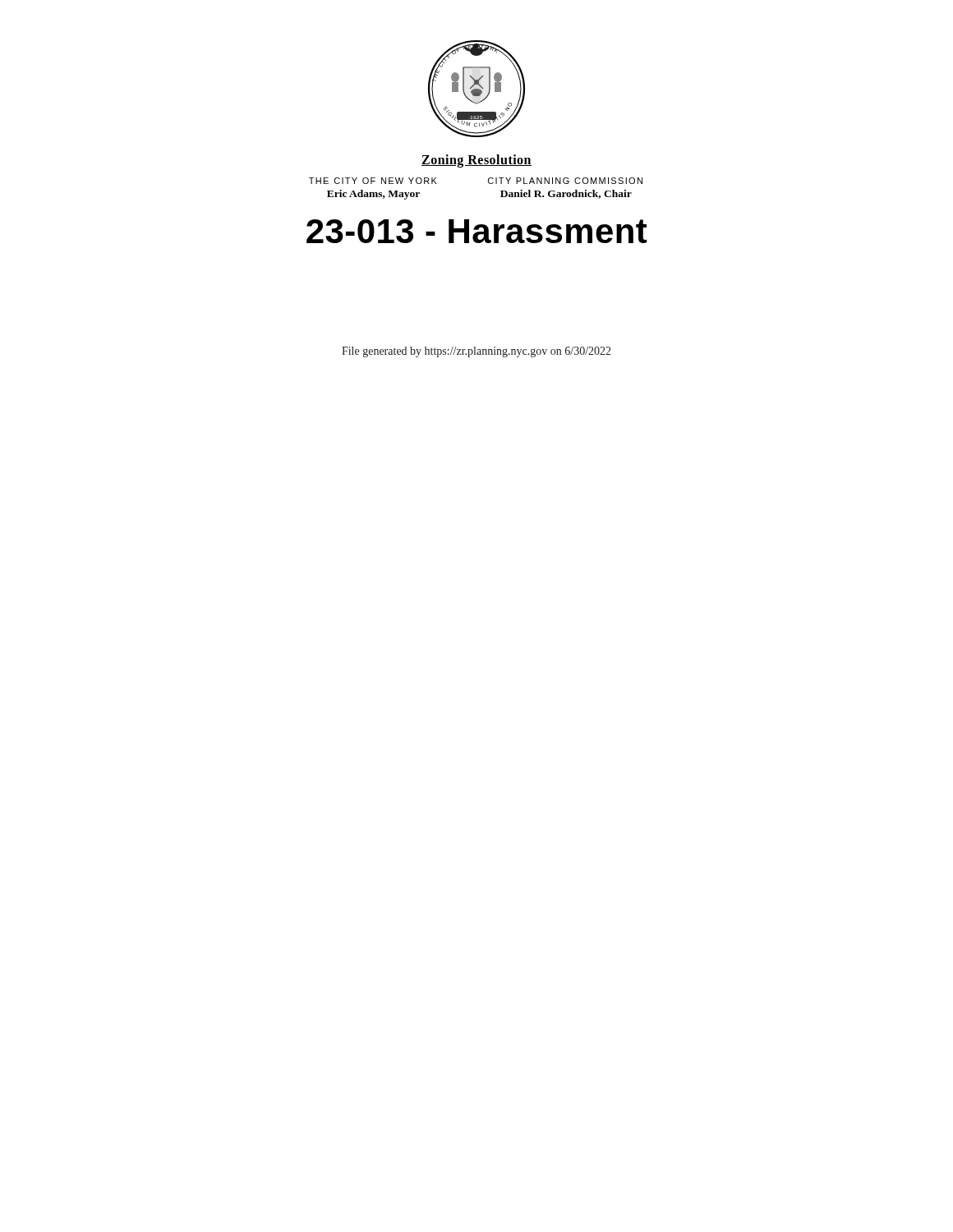Point to "Zoning Resolution"
The image size is (953, 1232).
[x=476, y=160]
